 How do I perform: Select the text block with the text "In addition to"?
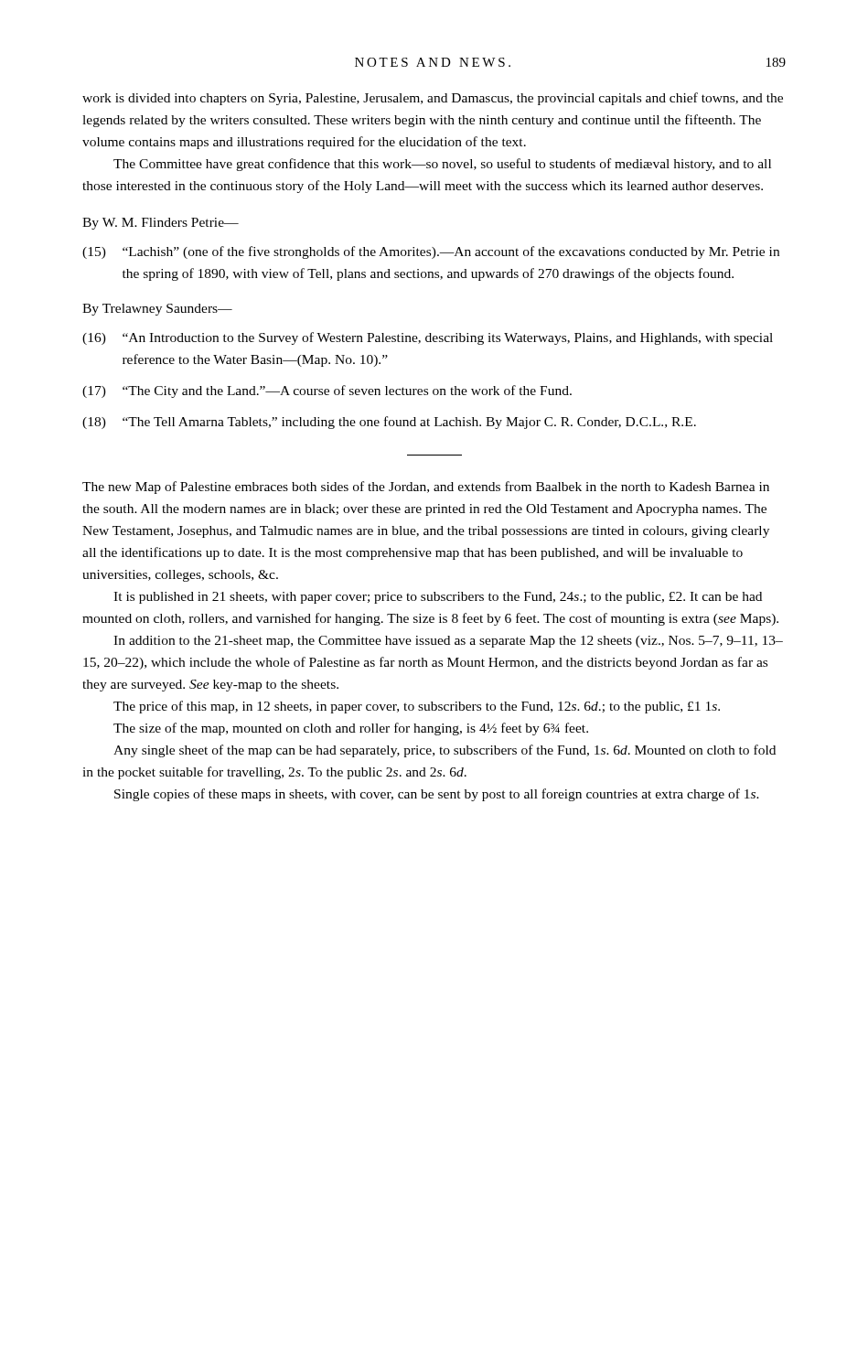[x=434, y=663]
